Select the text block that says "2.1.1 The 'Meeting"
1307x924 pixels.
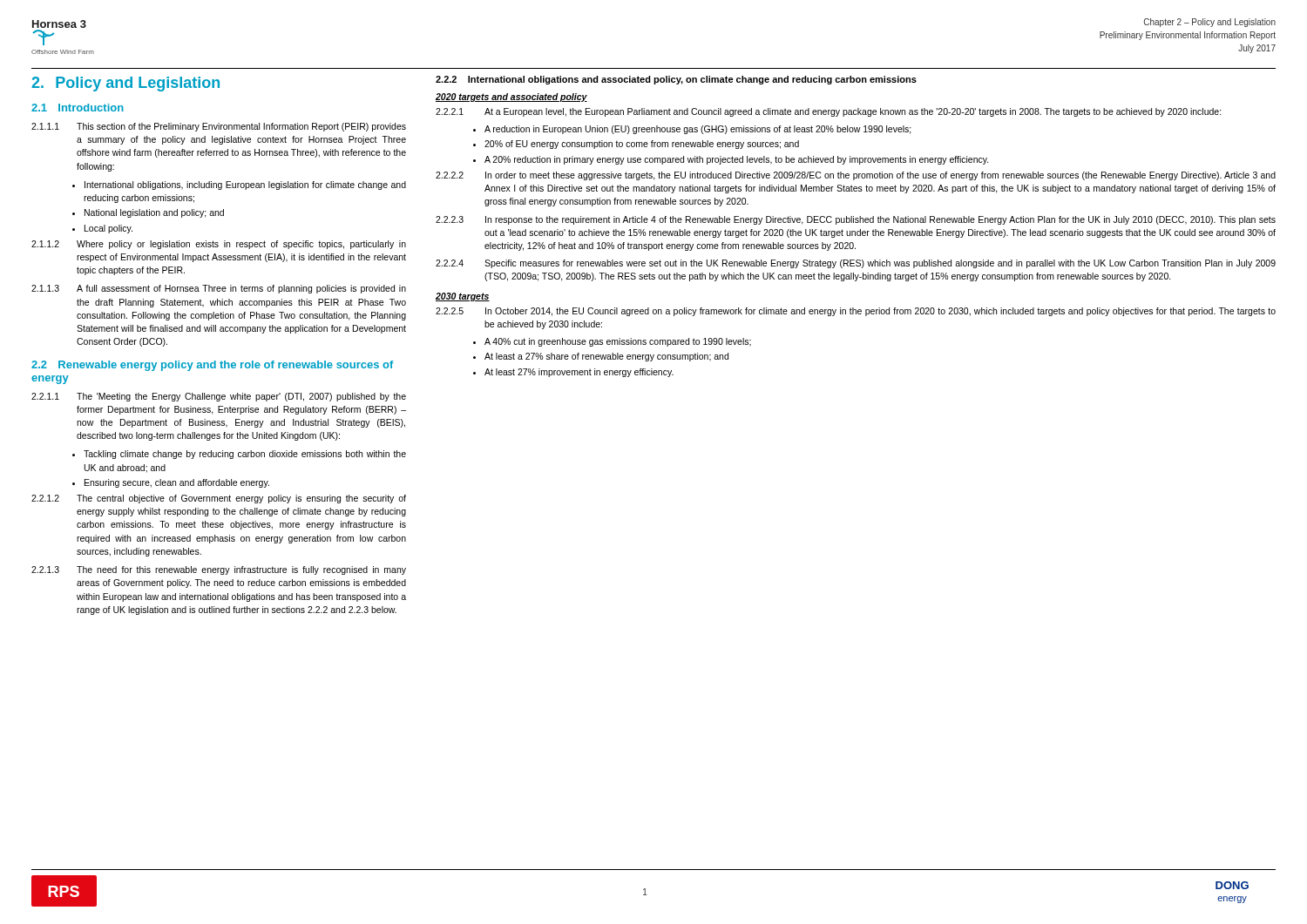219,416
